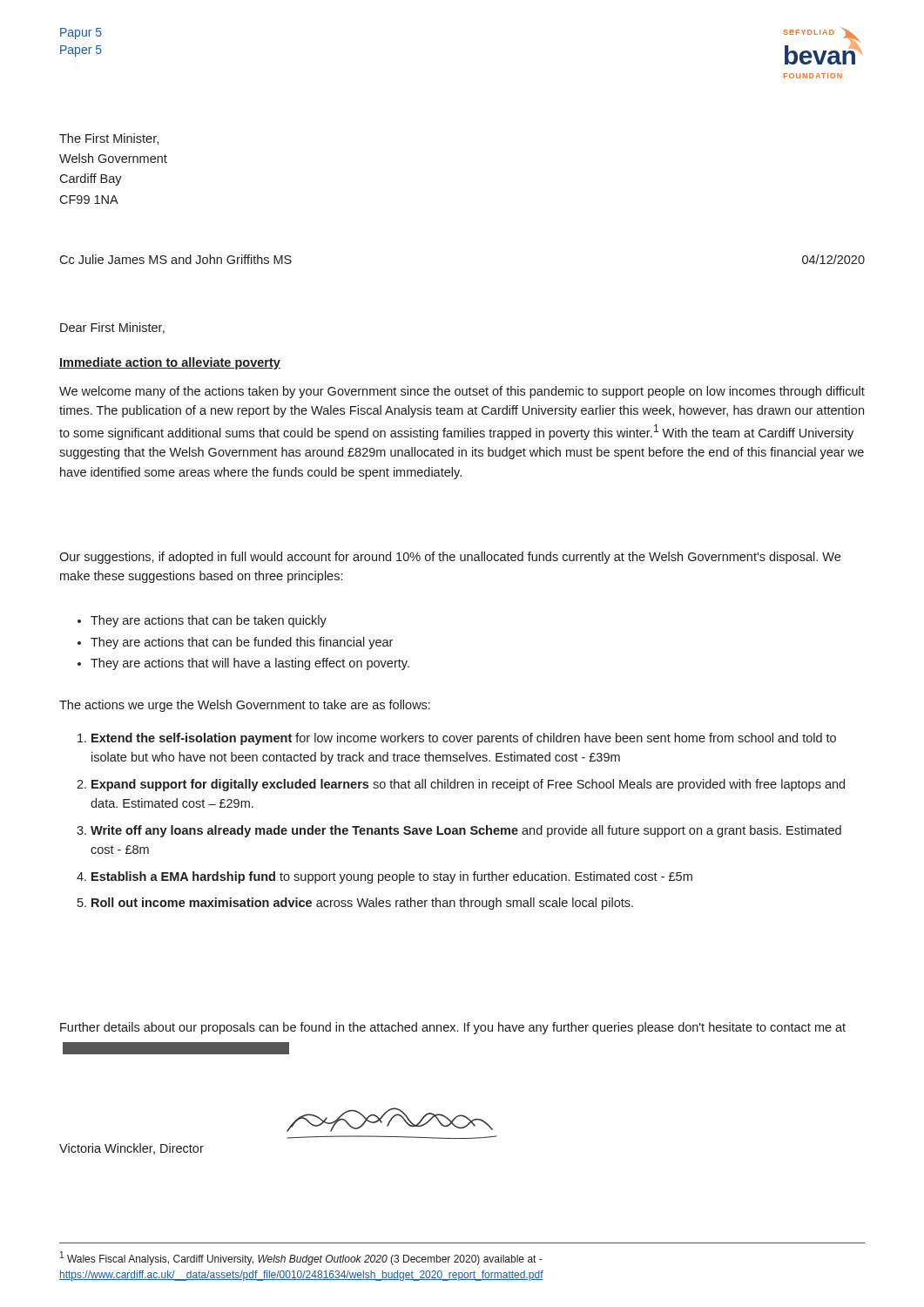
Task: Point to the text starting "Extend the self-isolation payment for low"
Action: pyautogui.click(x=464, y=748)
